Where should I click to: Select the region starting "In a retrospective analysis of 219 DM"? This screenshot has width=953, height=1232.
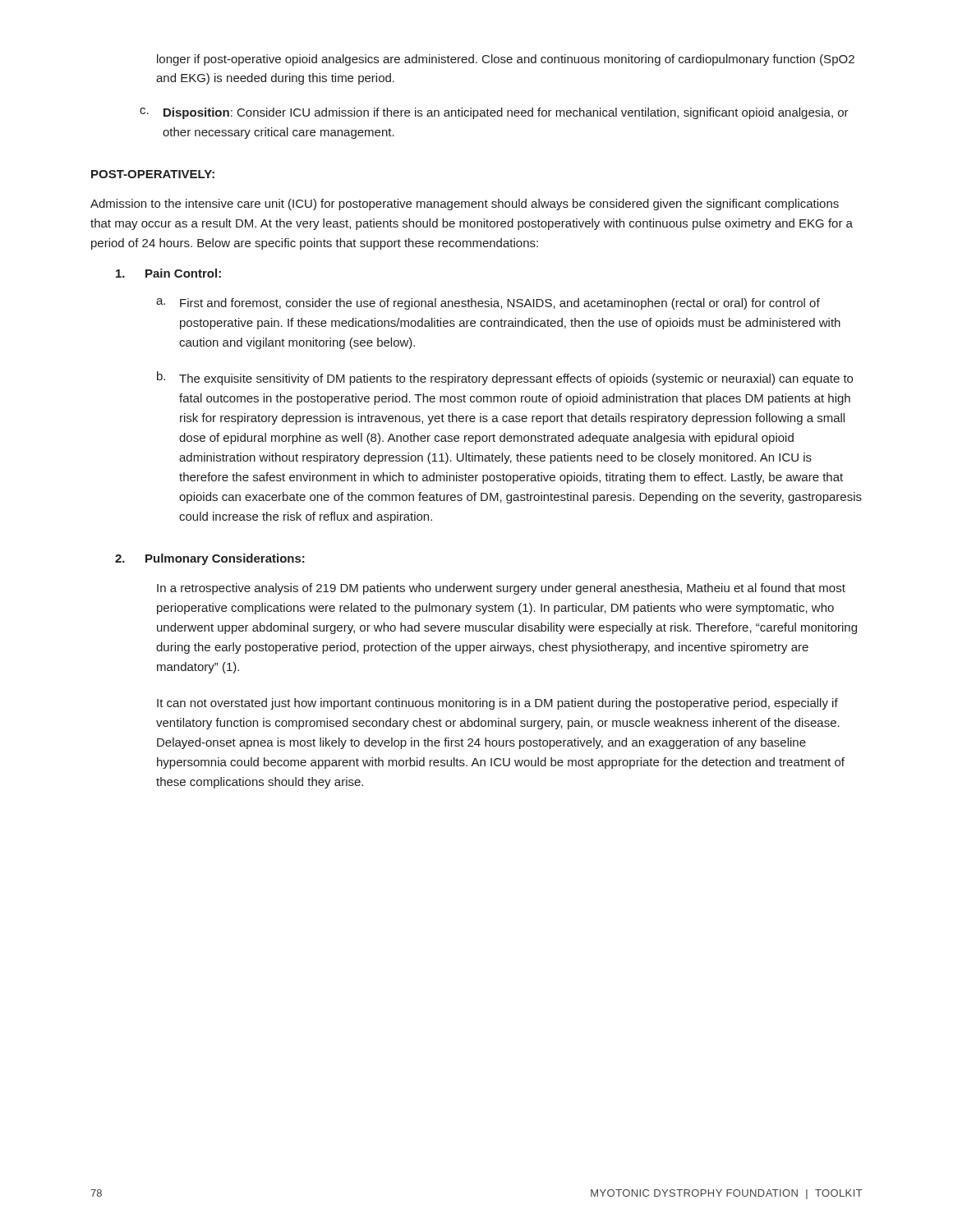507,627
